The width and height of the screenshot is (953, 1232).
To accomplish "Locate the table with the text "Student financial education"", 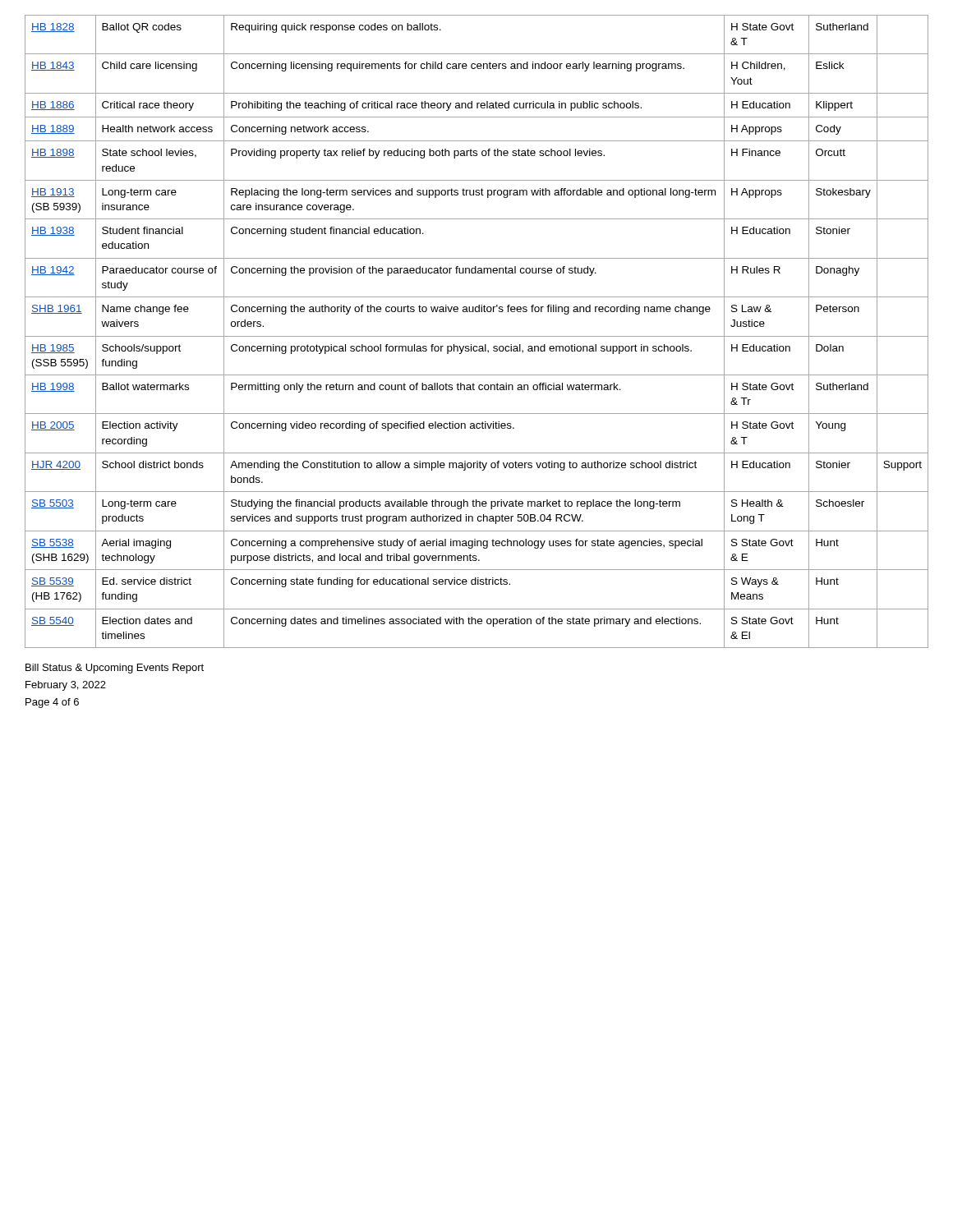I will 476,331.
